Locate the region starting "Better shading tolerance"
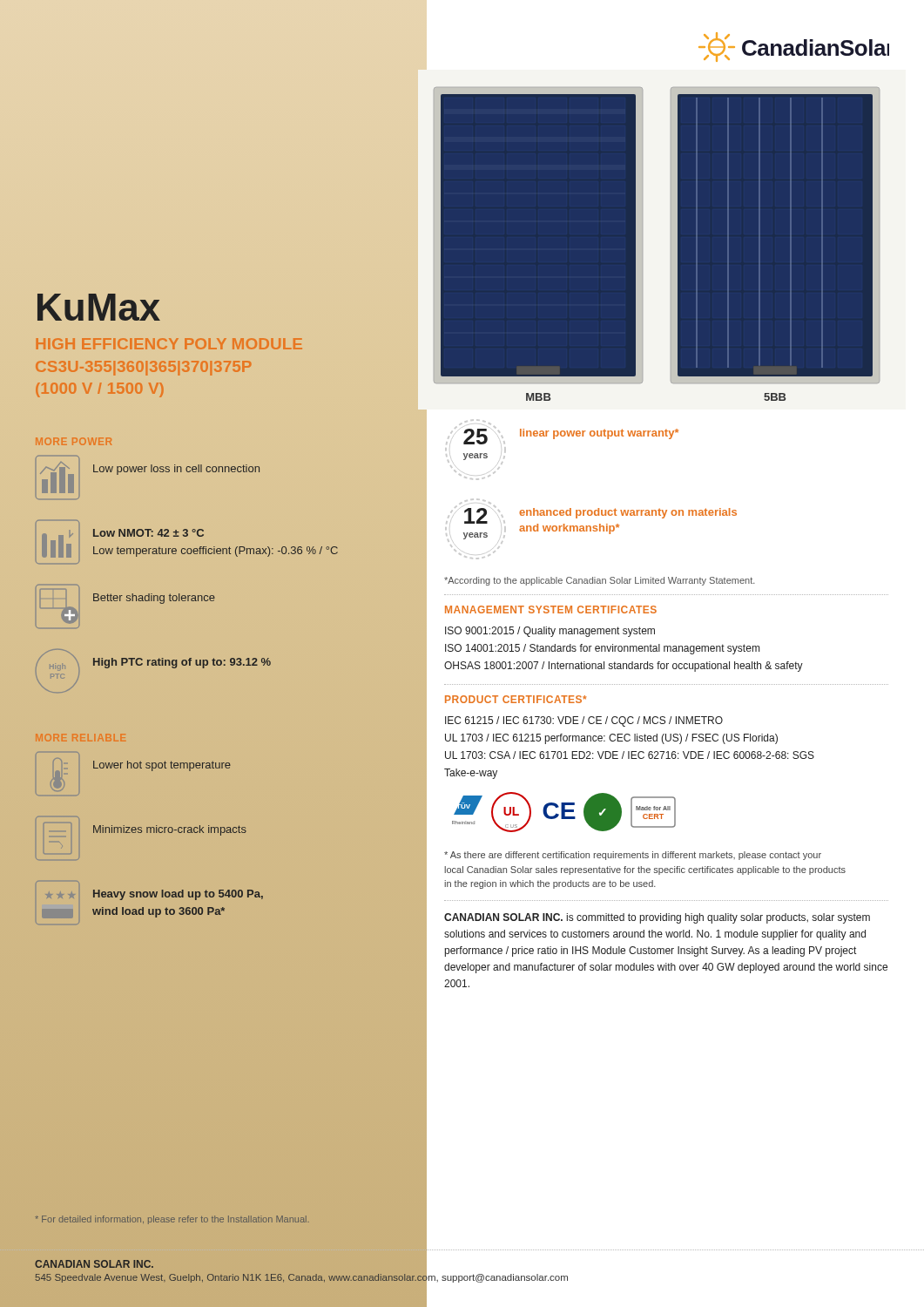This screenshot has width=924, height=1307. pyautogui.click(x=125, y=606)
